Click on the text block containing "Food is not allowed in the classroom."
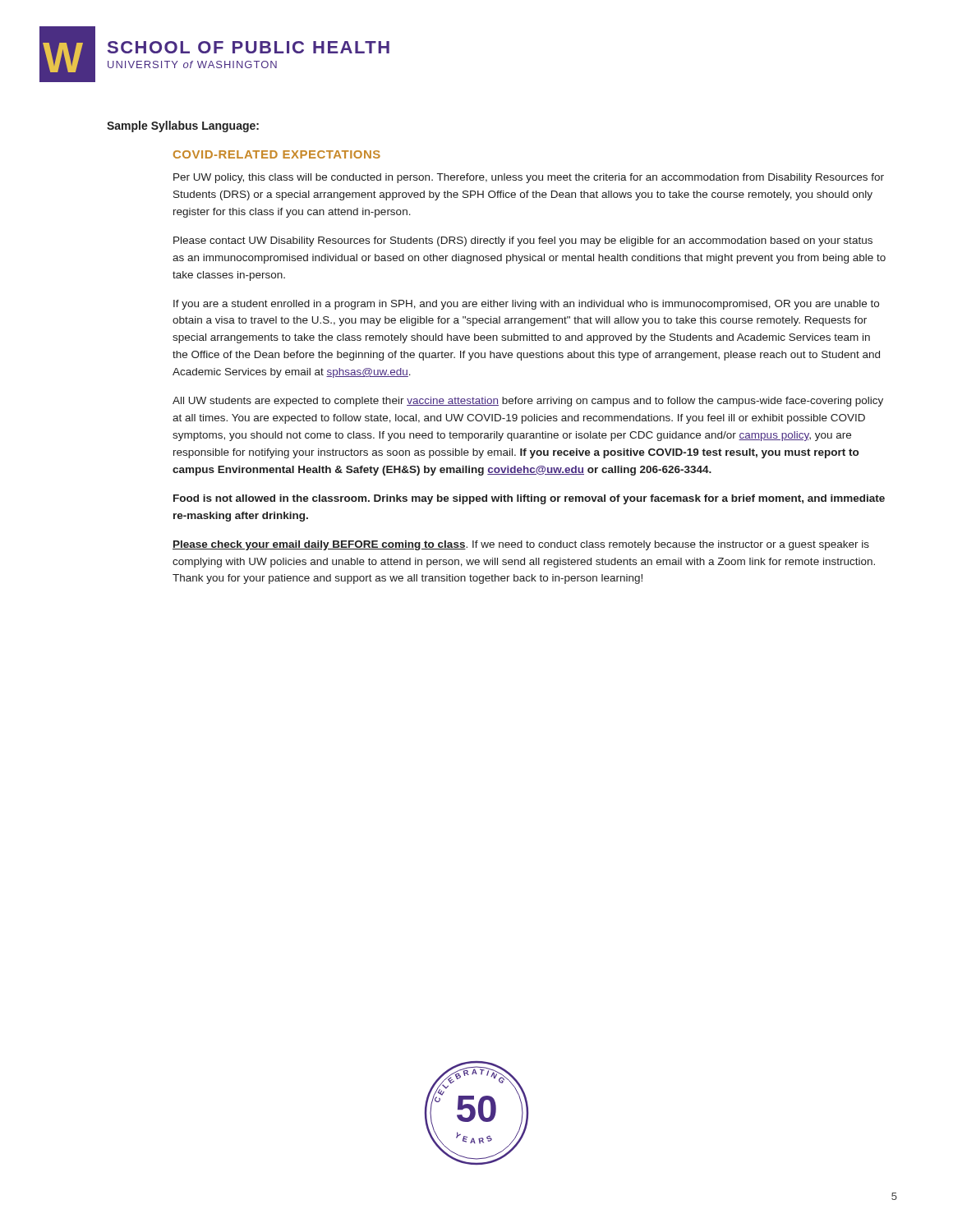Viewport: 953px width, 1232px height. point(529,507)
